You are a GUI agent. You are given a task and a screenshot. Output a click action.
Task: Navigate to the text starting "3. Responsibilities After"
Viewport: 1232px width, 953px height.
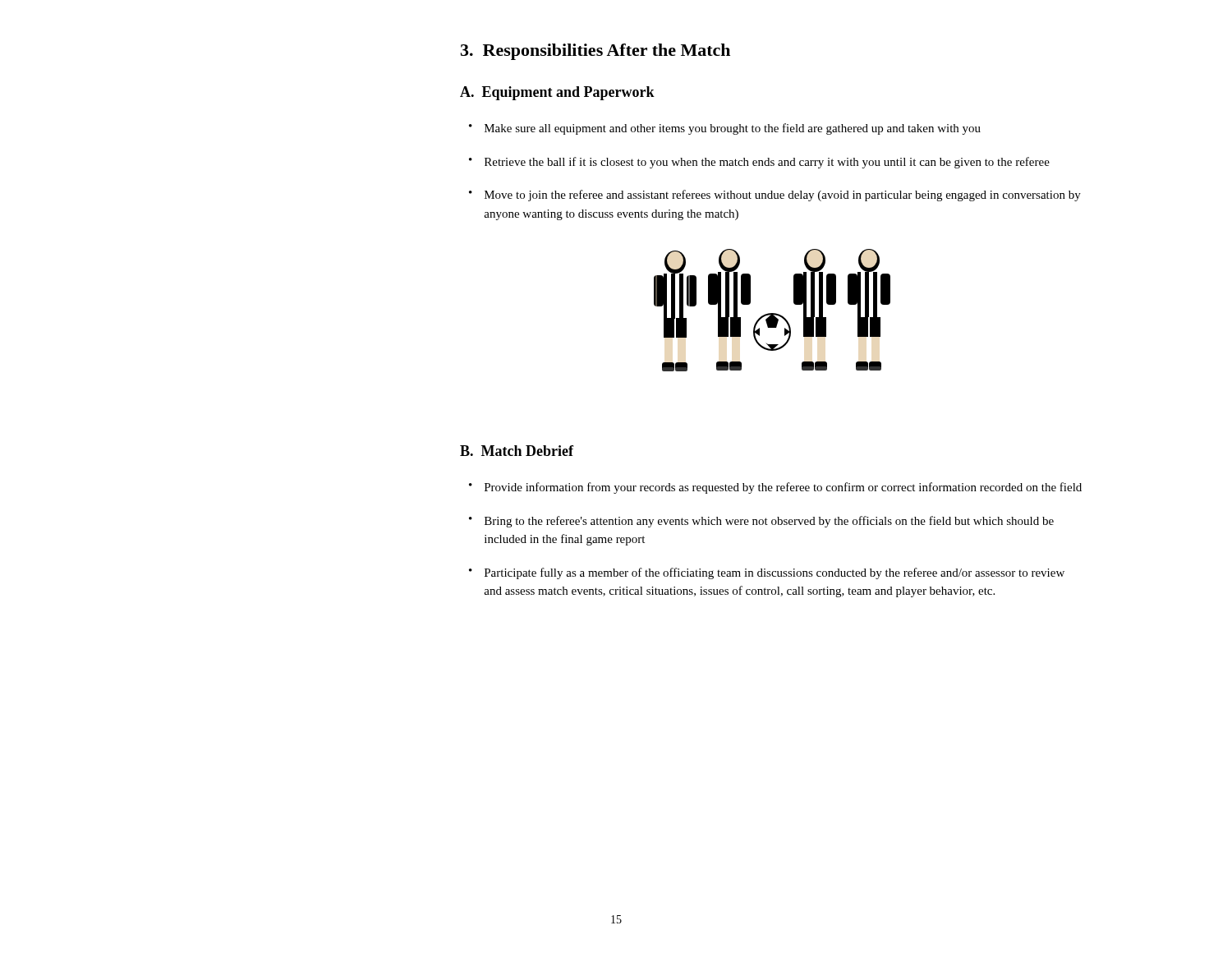(x=595, y=50)
